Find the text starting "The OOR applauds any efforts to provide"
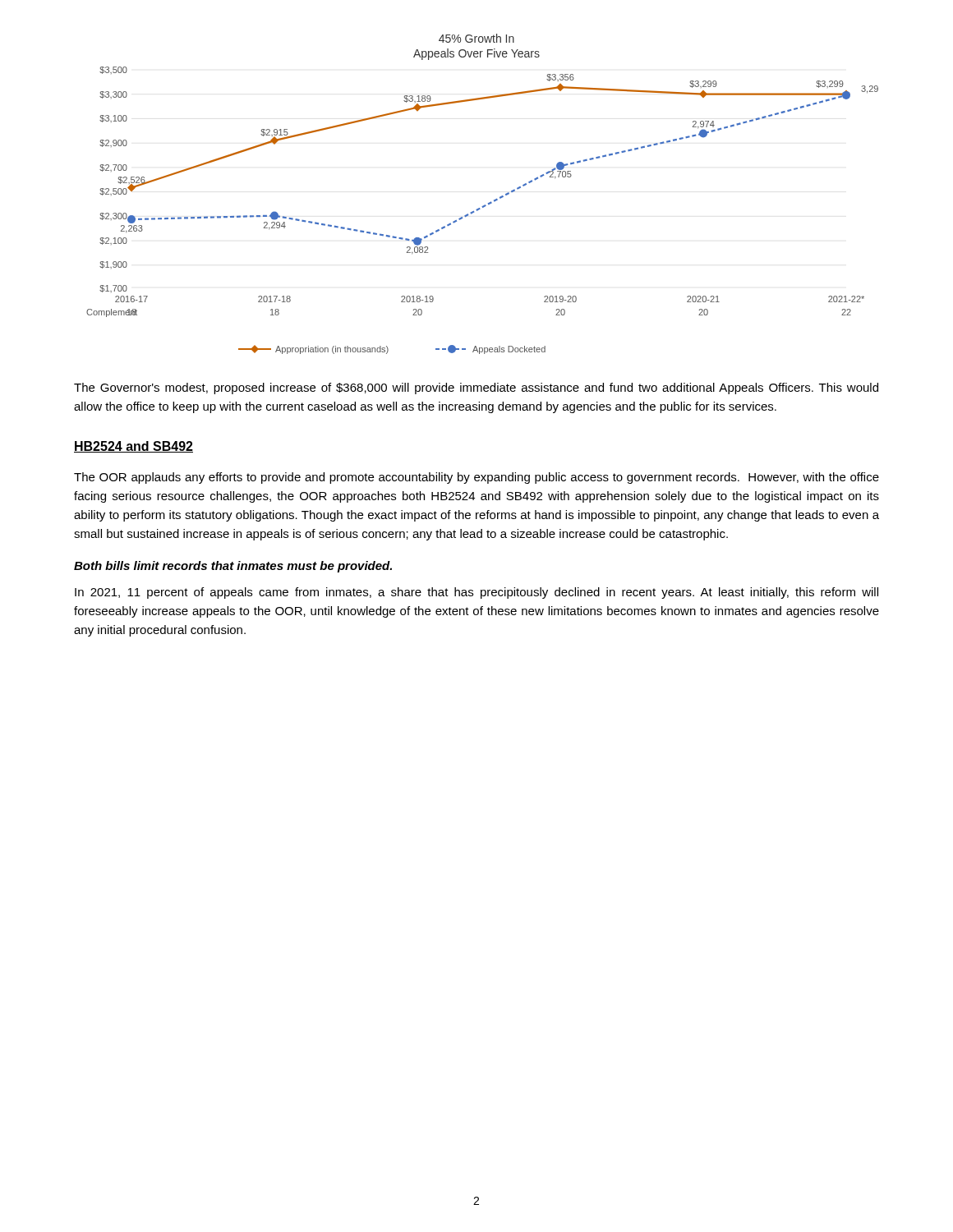 tap(476, 505)
